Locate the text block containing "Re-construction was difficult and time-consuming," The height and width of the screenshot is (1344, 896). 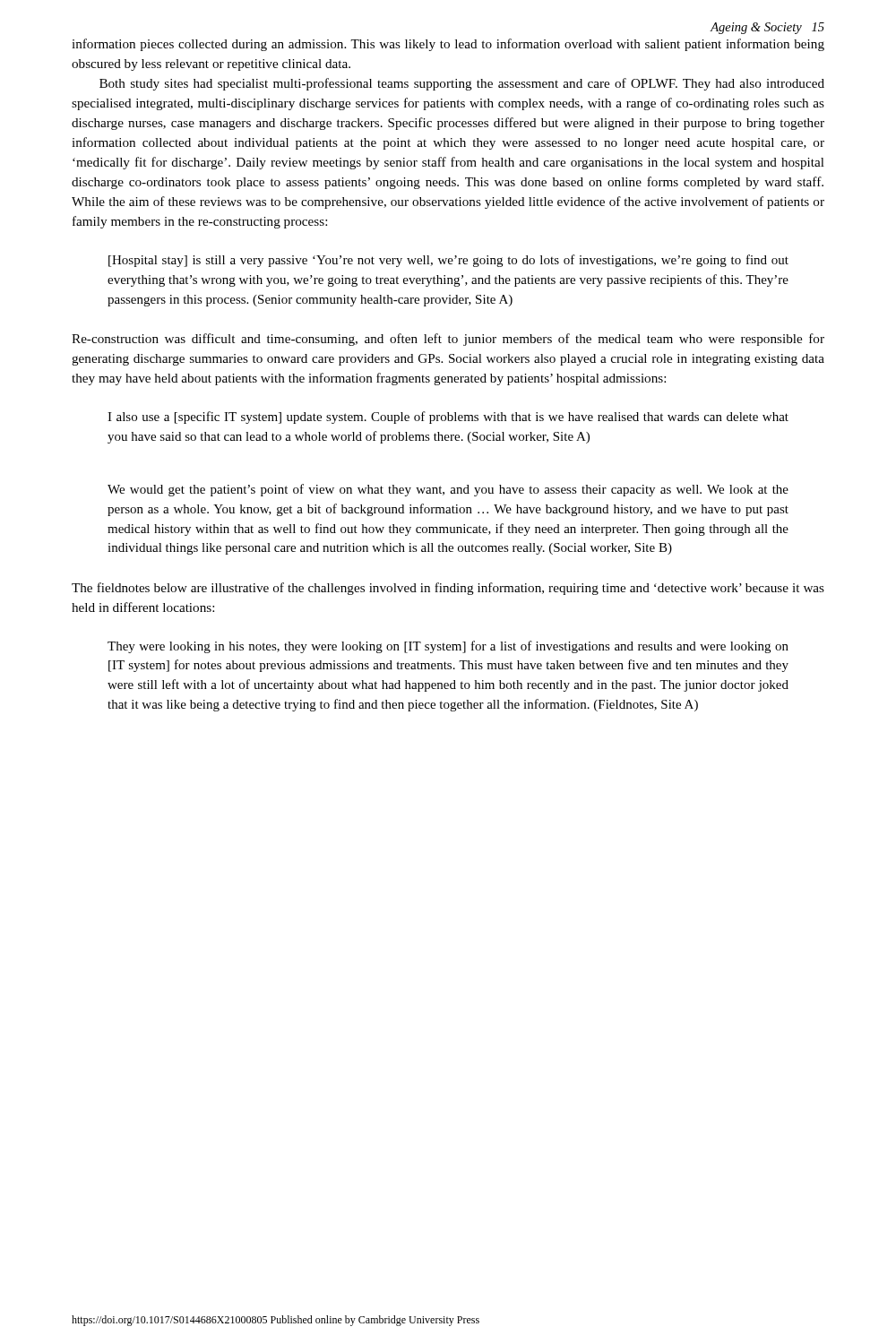[448, 359]
